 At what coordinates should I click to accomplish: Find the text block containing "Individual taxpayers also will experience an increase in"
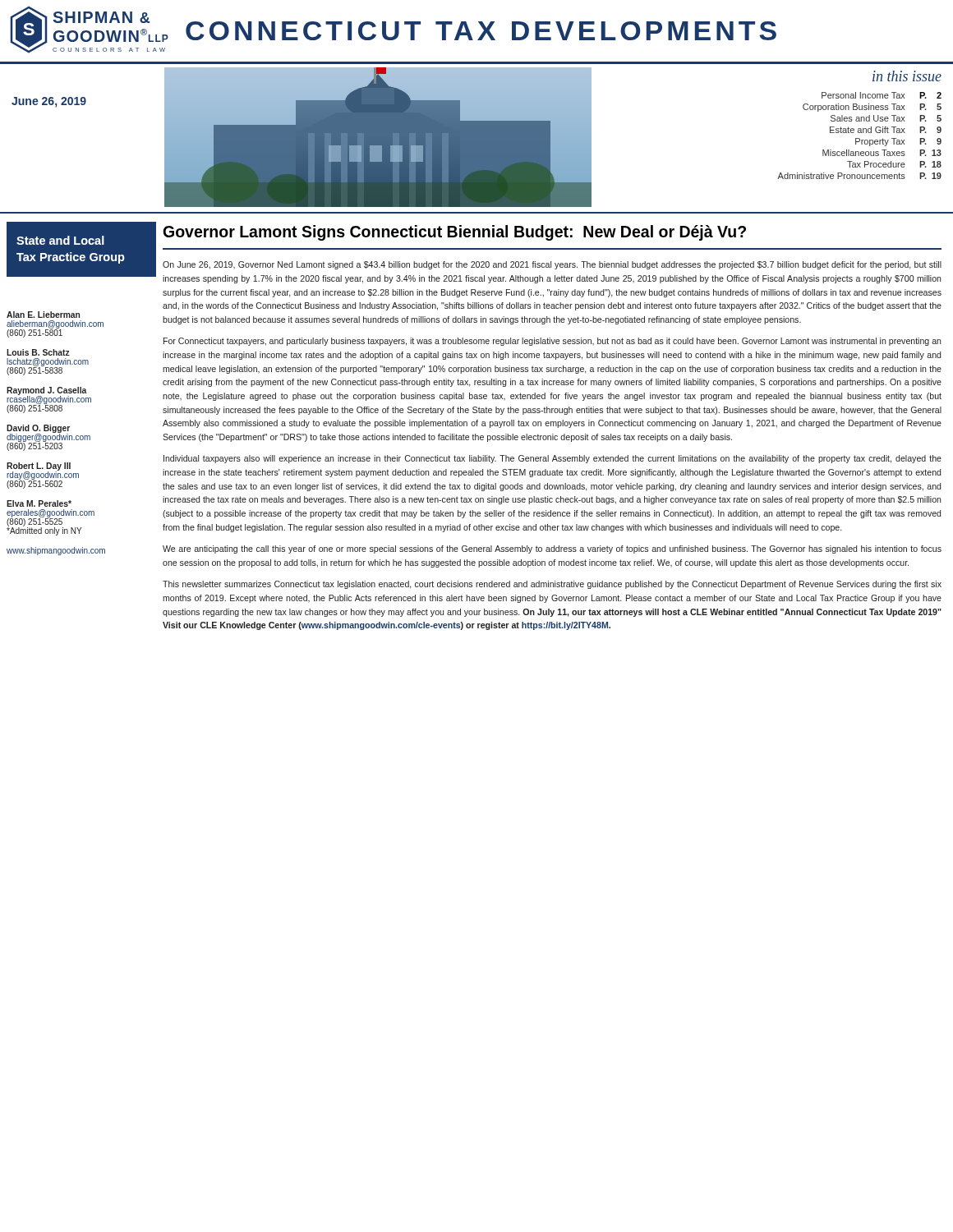(552, 493)
